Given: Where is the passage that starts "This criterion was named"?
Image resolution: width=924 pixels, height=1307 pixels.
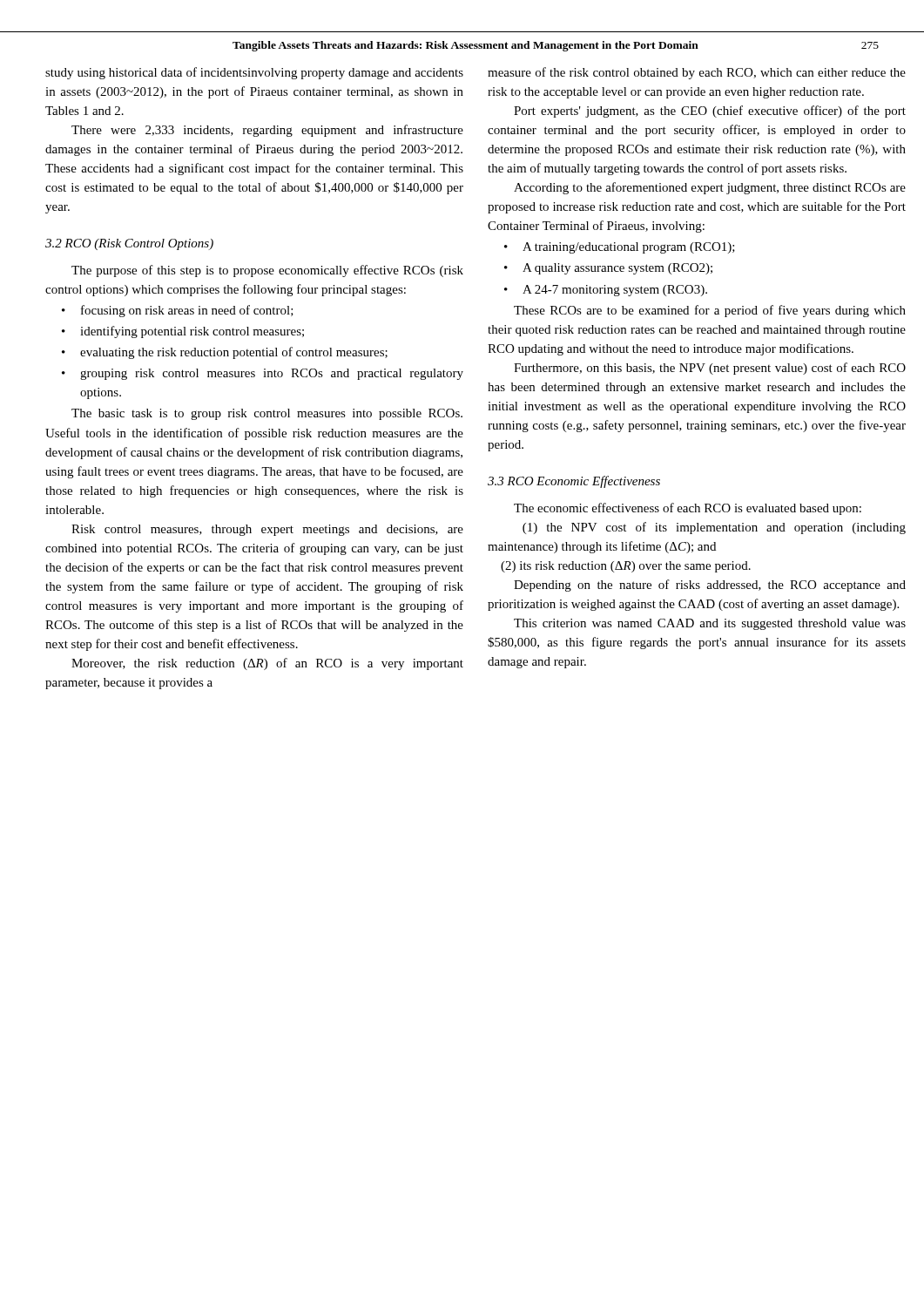Looking at the screenshot, I should (697, 642).
